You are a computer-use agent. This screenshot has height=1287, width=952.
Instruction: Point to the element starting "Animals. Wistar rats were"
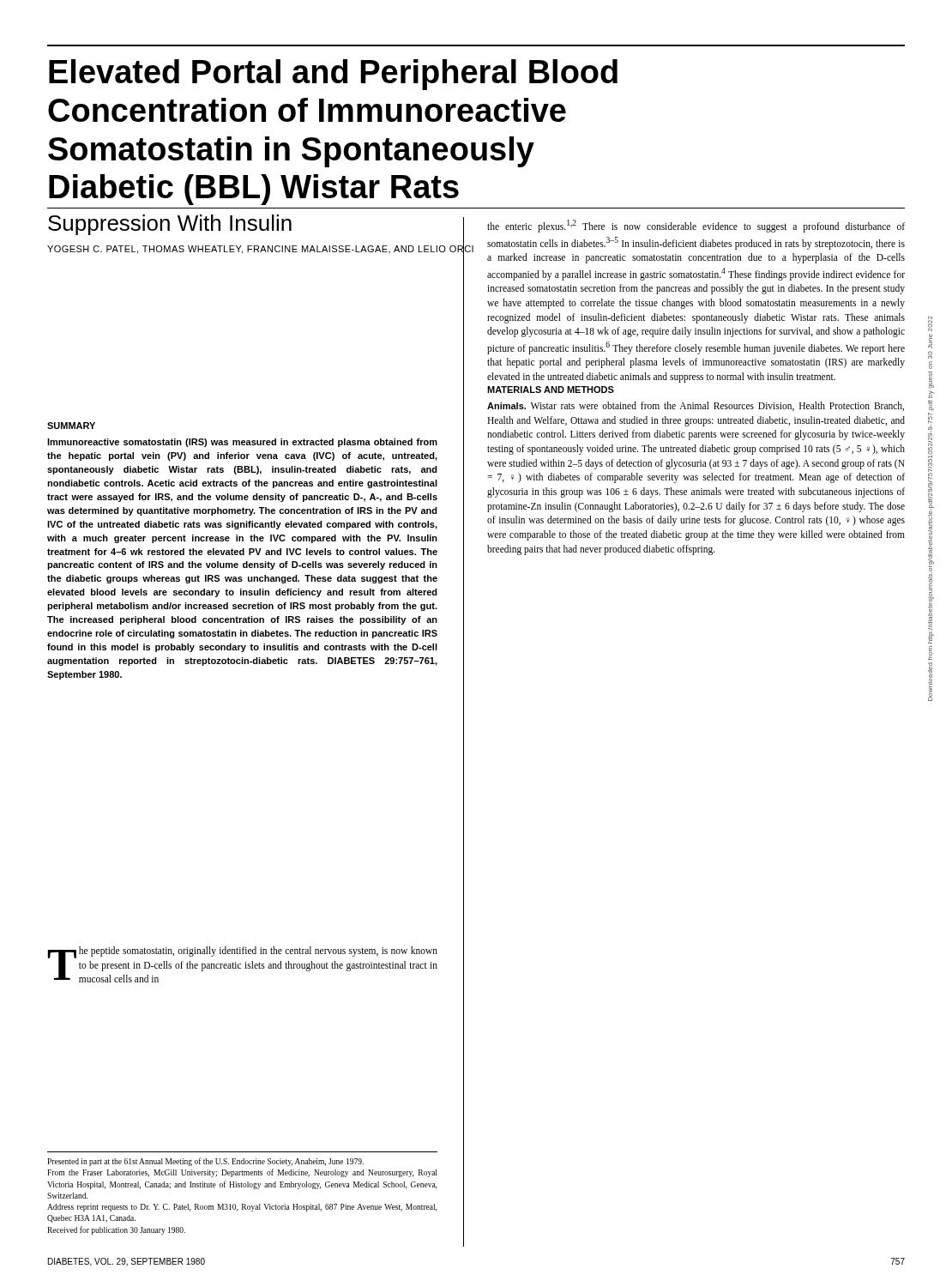point(696,477)
